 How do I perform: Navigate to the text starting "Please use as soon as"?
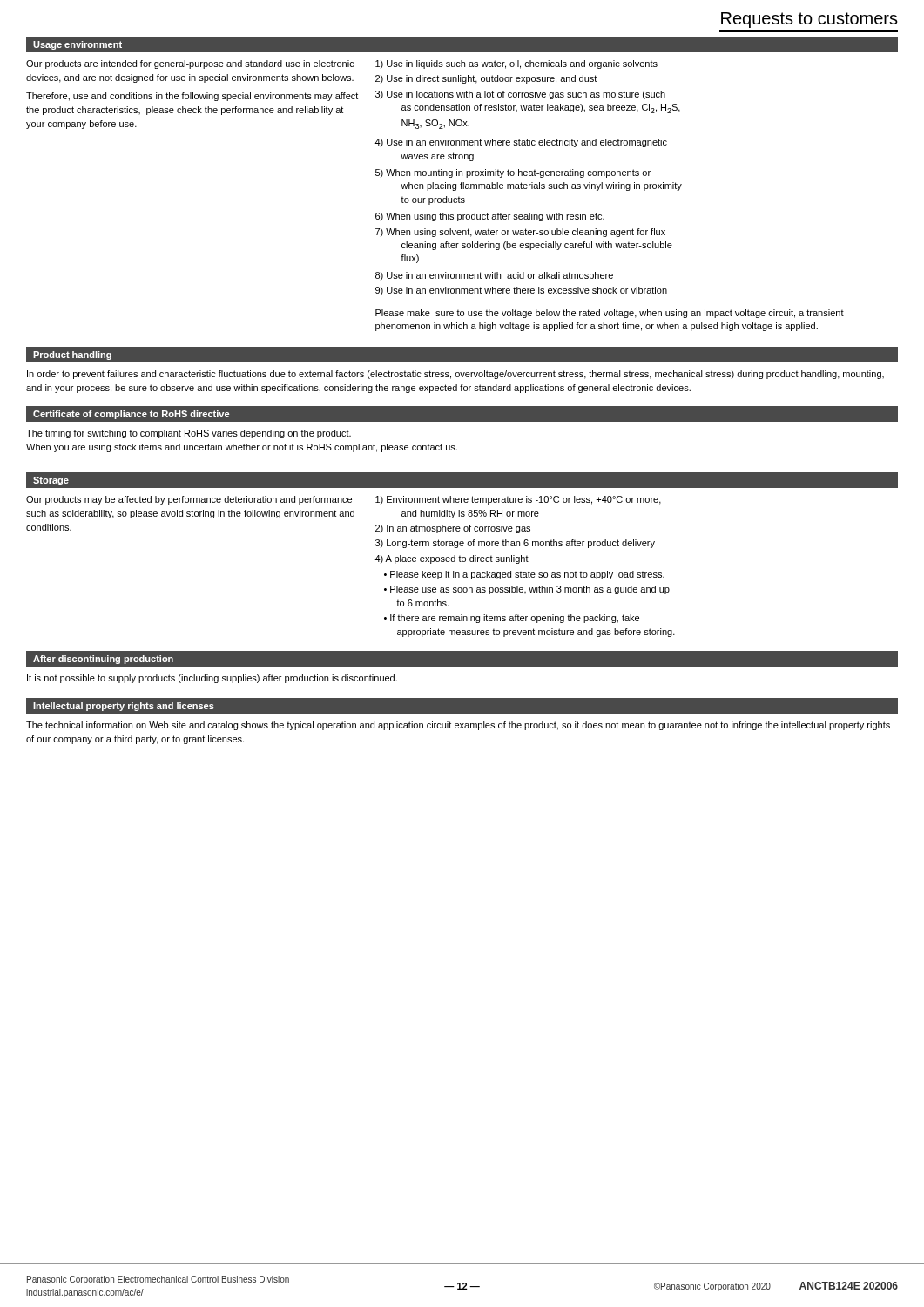[530, 596]
